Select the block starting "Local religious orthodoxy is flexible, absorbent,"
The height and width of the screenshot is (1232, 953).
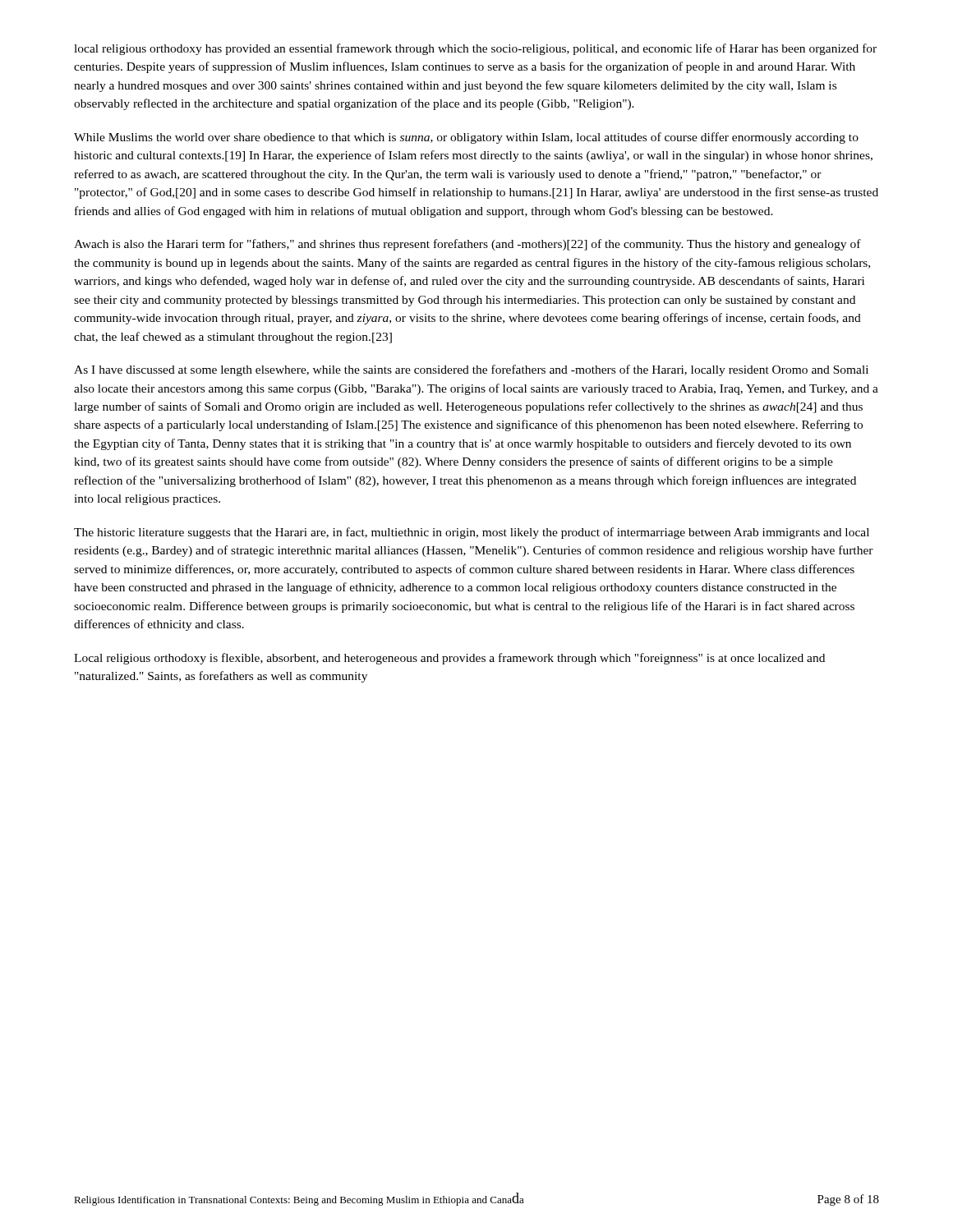point(450,666)
